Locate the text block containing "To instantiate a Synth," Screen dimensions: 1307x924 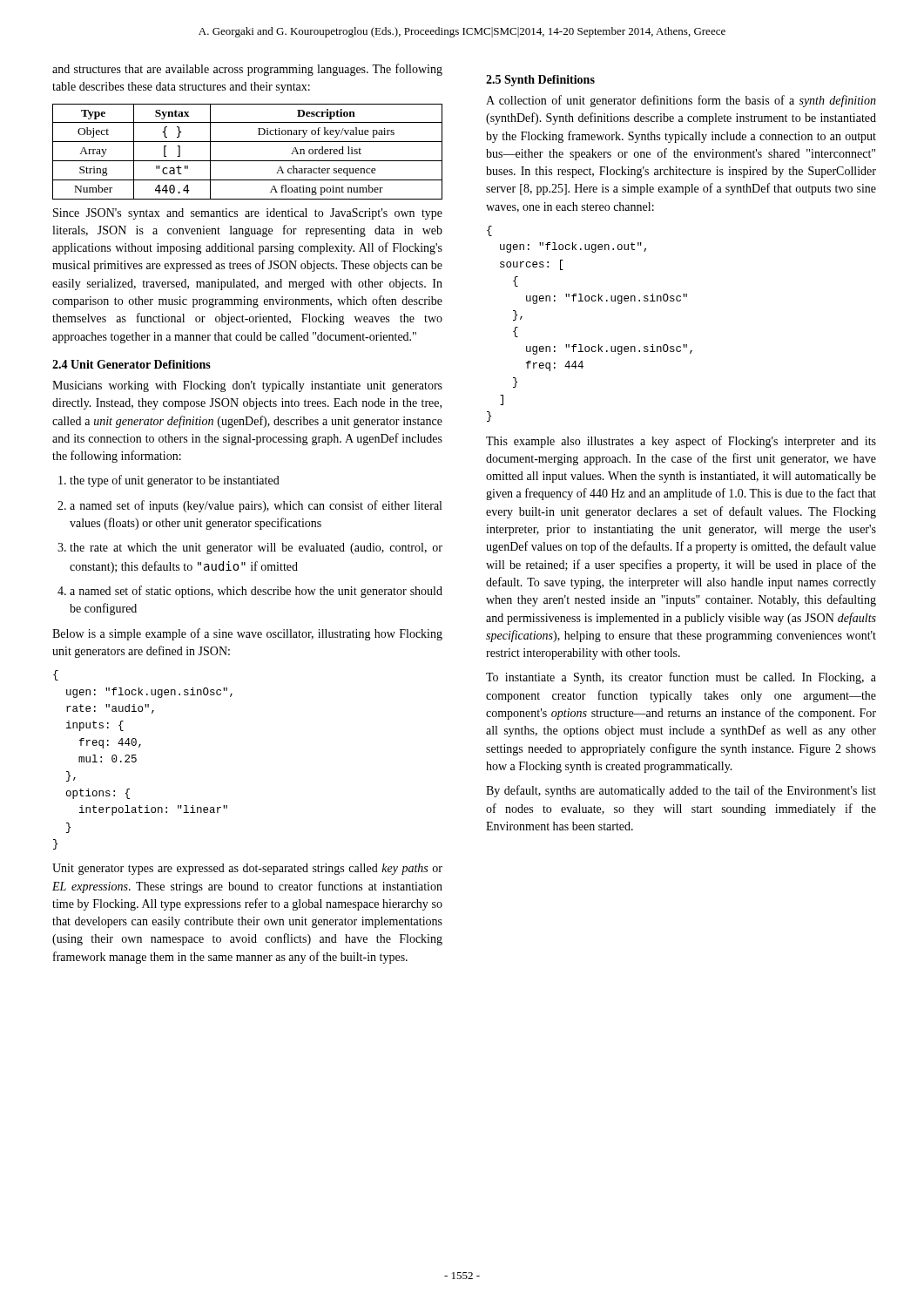pos(681,723)
